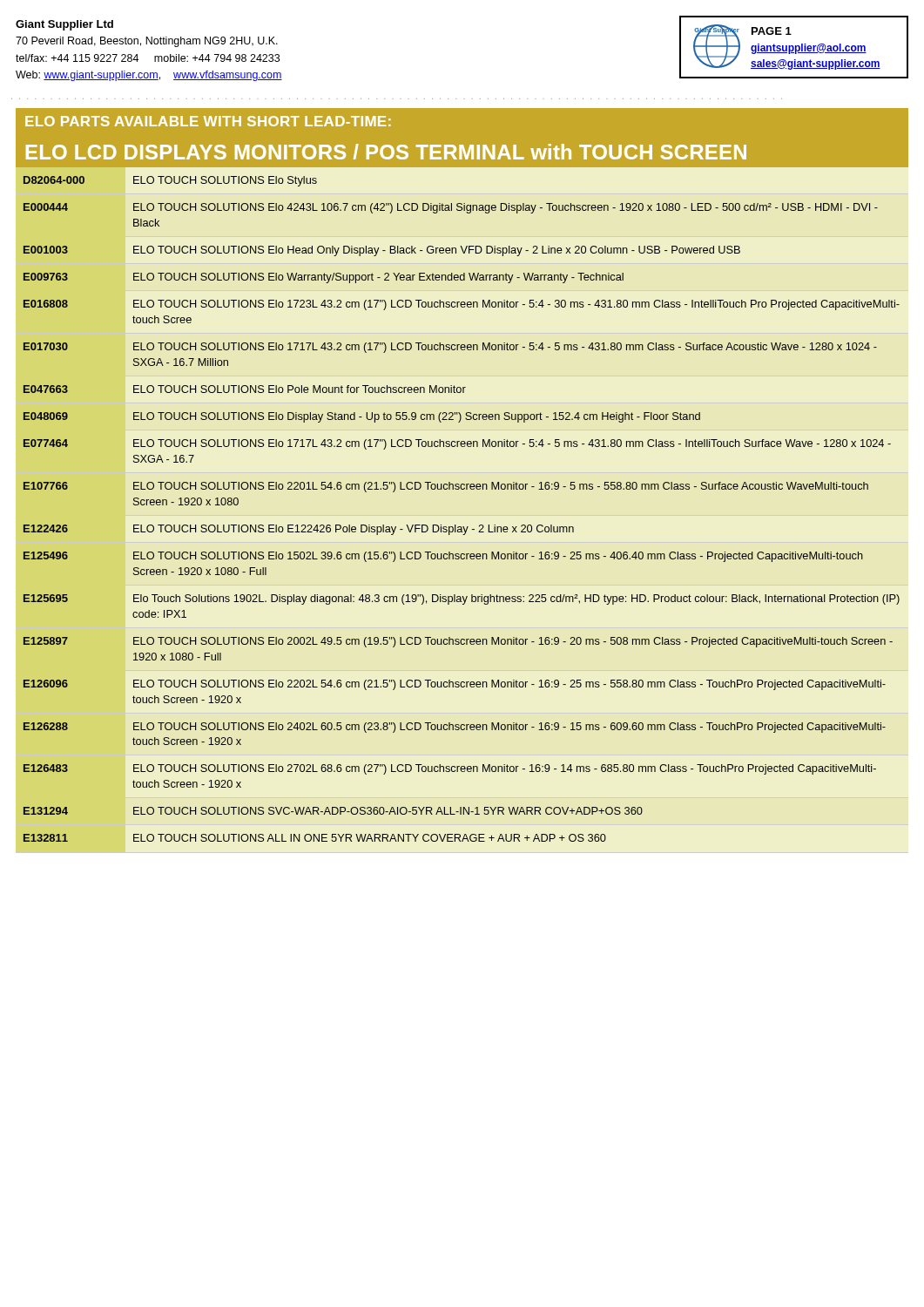Locate the table with the text "Elo Touch Solutions 1902L."
924x1307 pixels.
(462, 510)
